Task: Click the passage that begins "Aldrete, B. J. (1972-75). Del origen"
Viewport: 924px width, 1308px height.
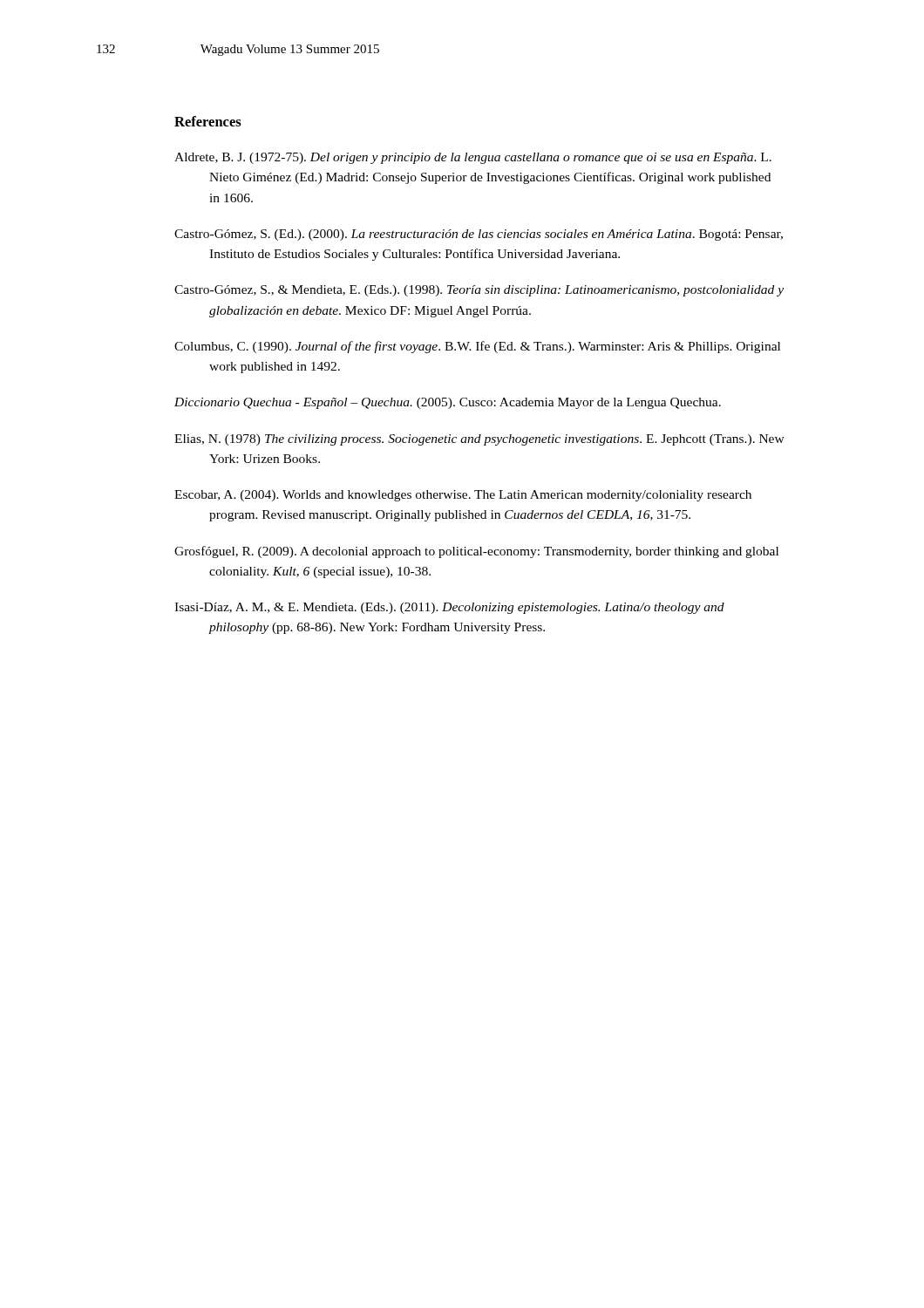Action: 473,177
